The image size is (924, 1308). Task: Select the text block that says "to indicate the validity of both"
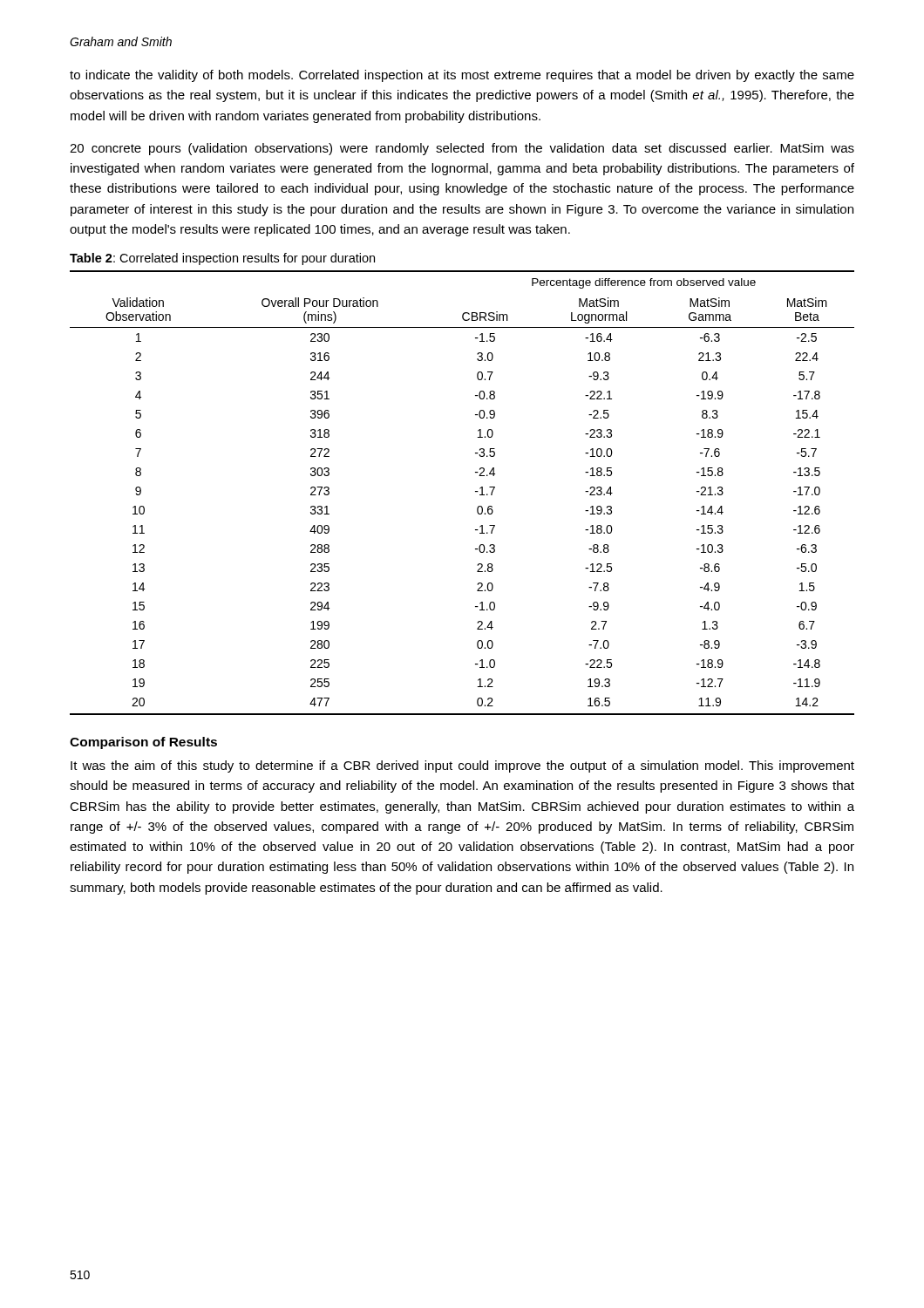(462, 95)
